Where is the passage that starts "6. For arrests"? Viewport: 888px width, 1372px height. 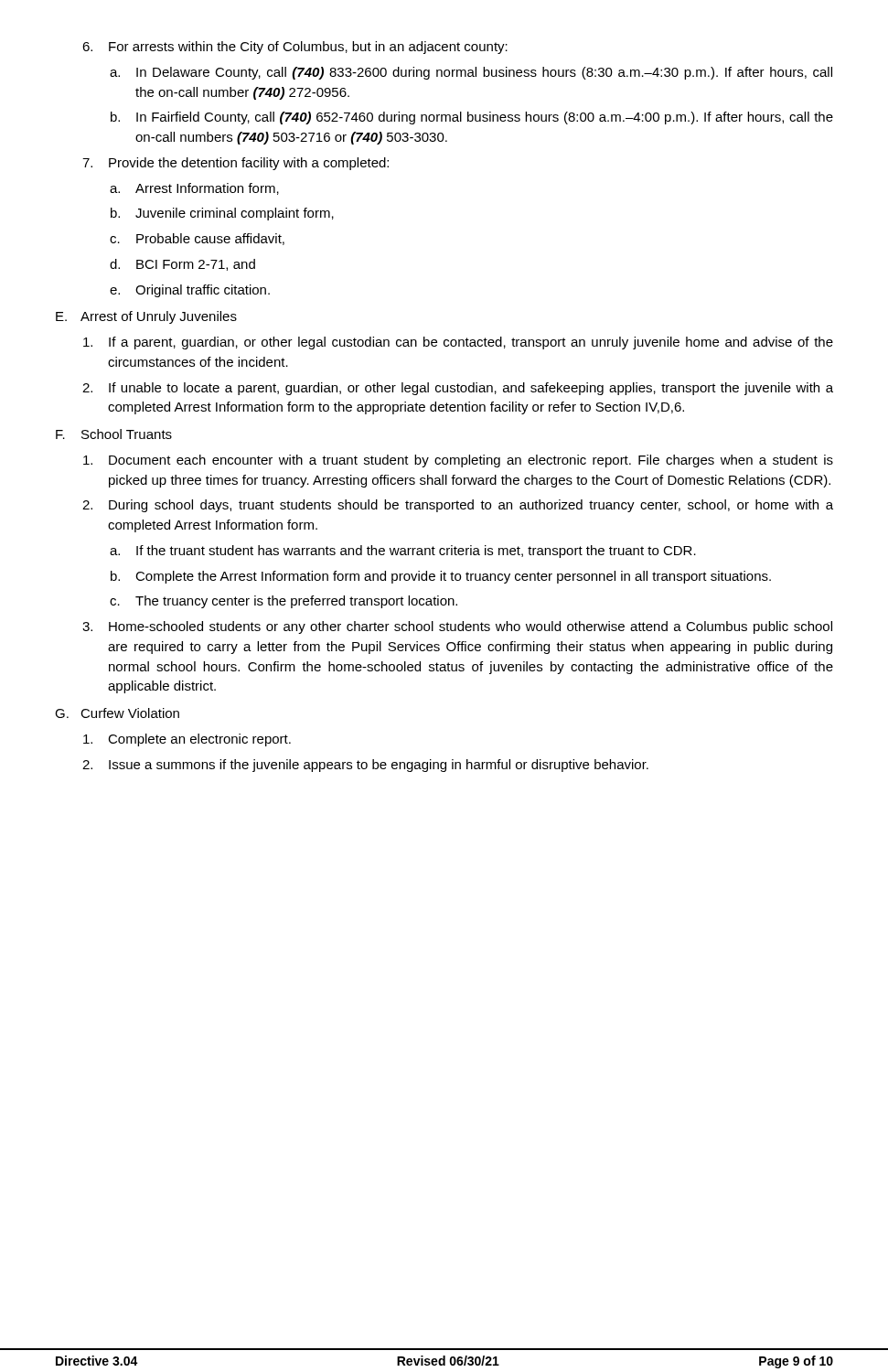(x=458, y=47)
